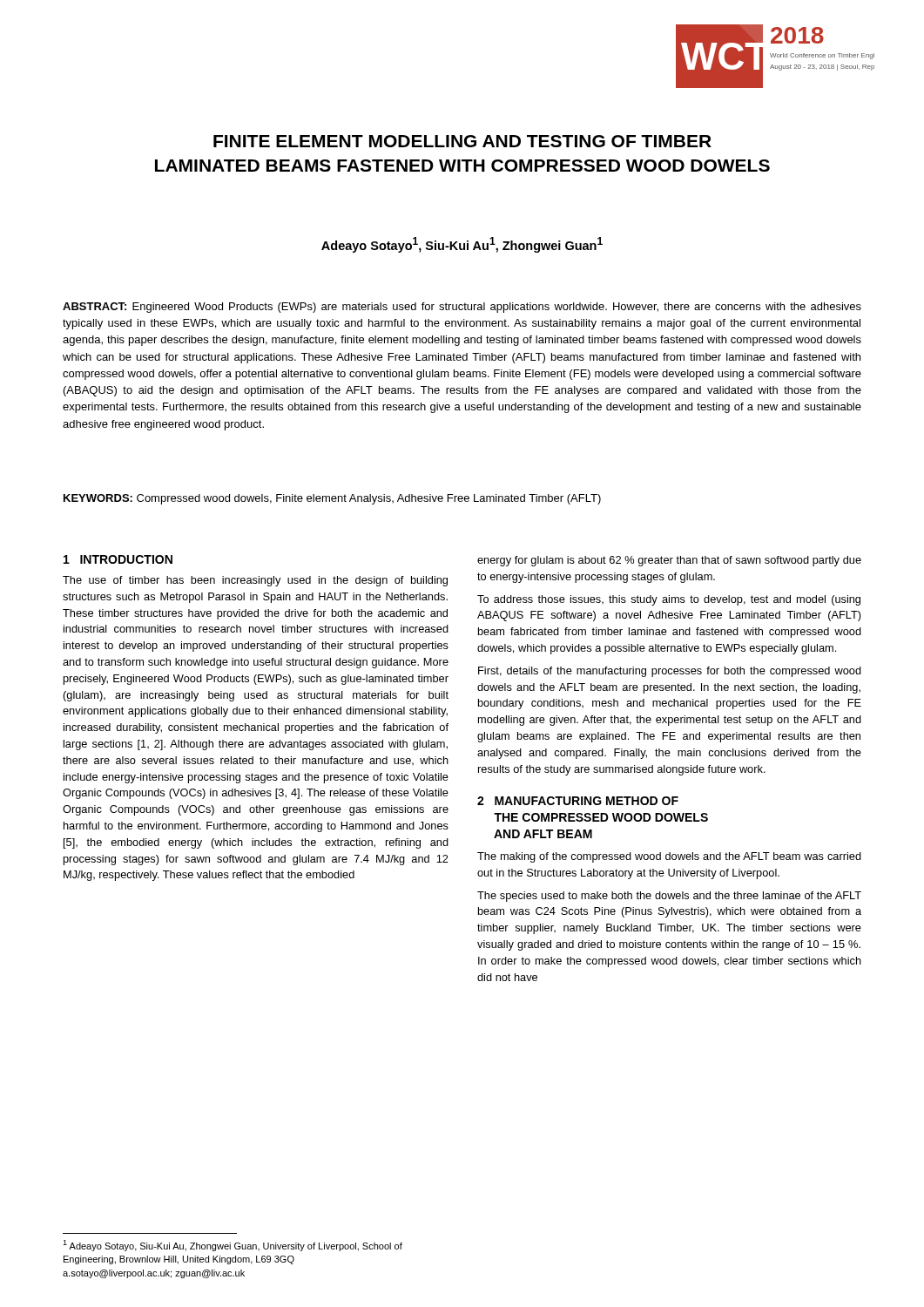The width and height of the screenshot is (924, 1307).
Task: Find the block on this page that starts "ABSTRACT: Engineered Wood Products (EWPs)"
Action: 462,365
